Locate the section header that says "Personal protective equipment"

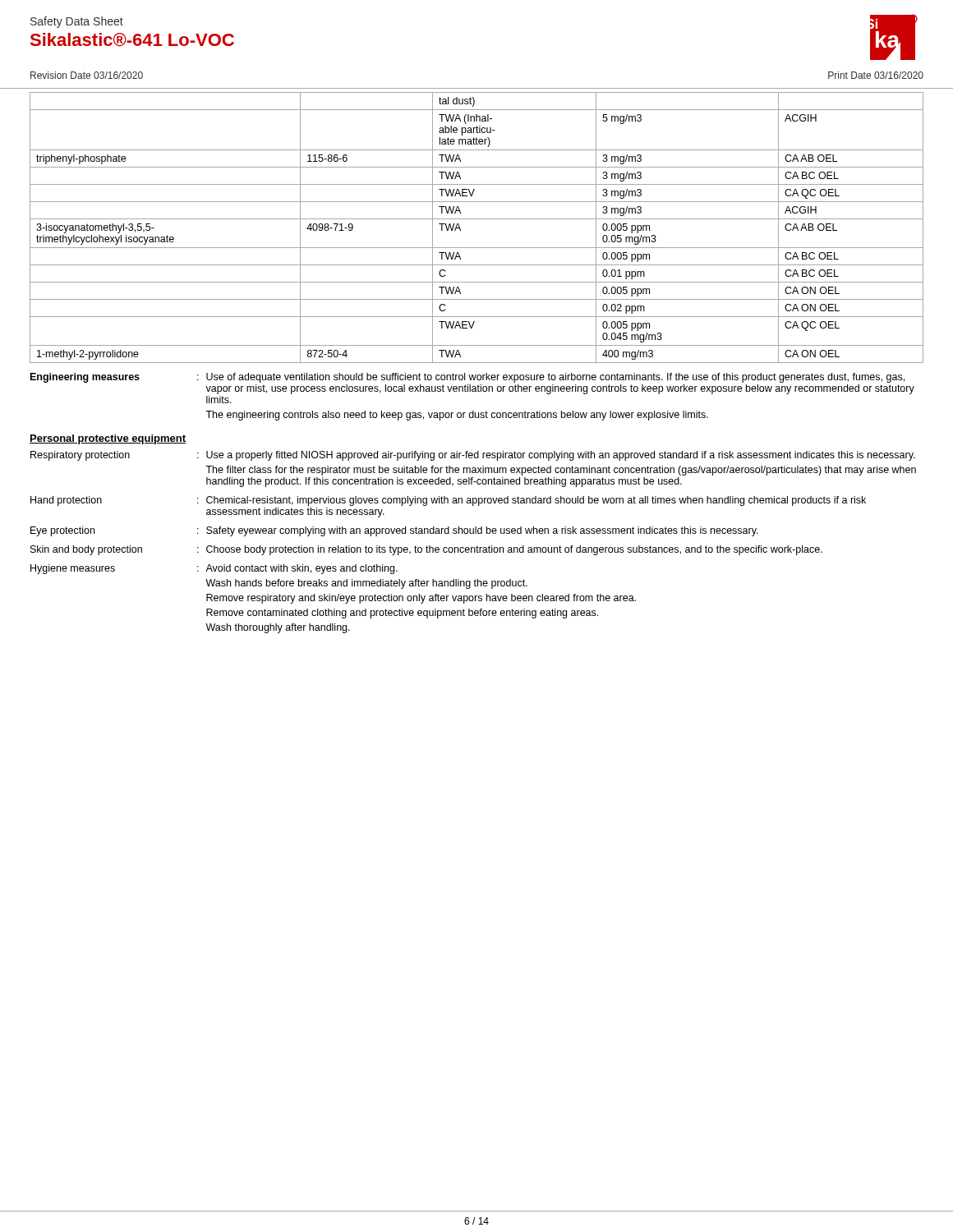coord(108,438)
